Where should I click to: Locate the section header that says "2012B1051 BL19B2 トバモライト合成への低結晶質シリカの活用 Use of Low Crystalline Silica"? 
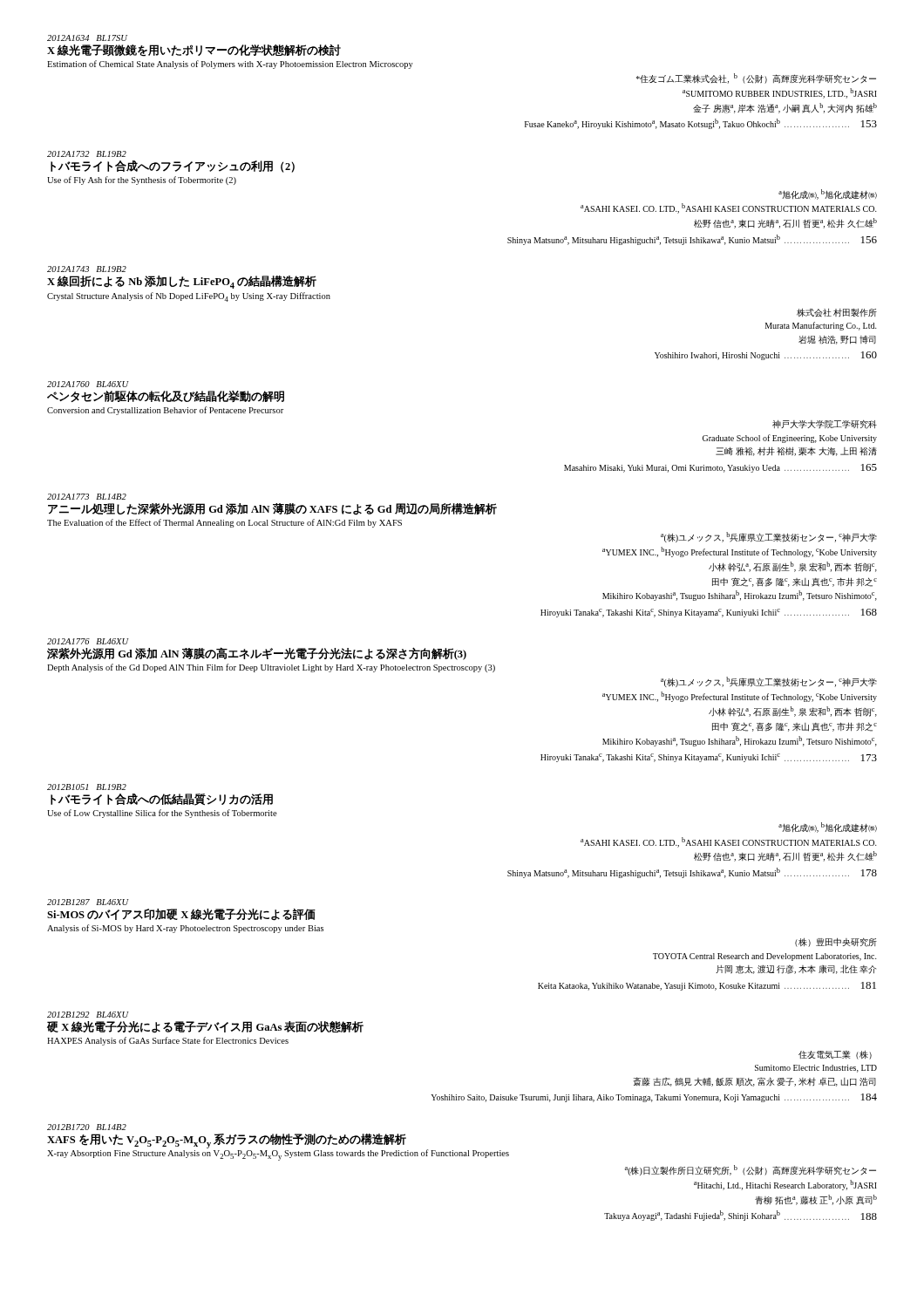[x=87, y=787]
